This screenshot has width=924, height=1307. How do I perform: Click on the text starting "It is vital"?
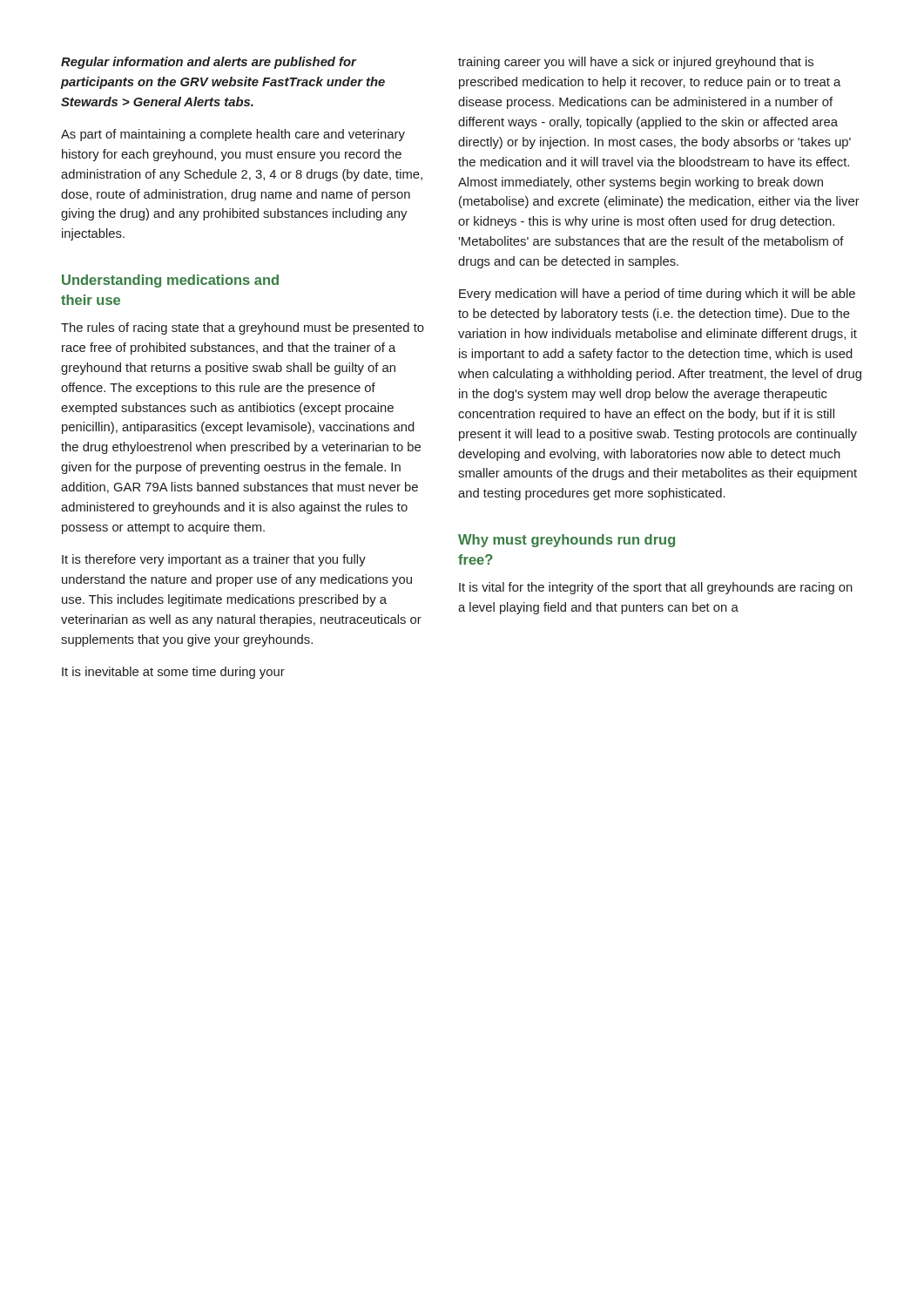655,597
